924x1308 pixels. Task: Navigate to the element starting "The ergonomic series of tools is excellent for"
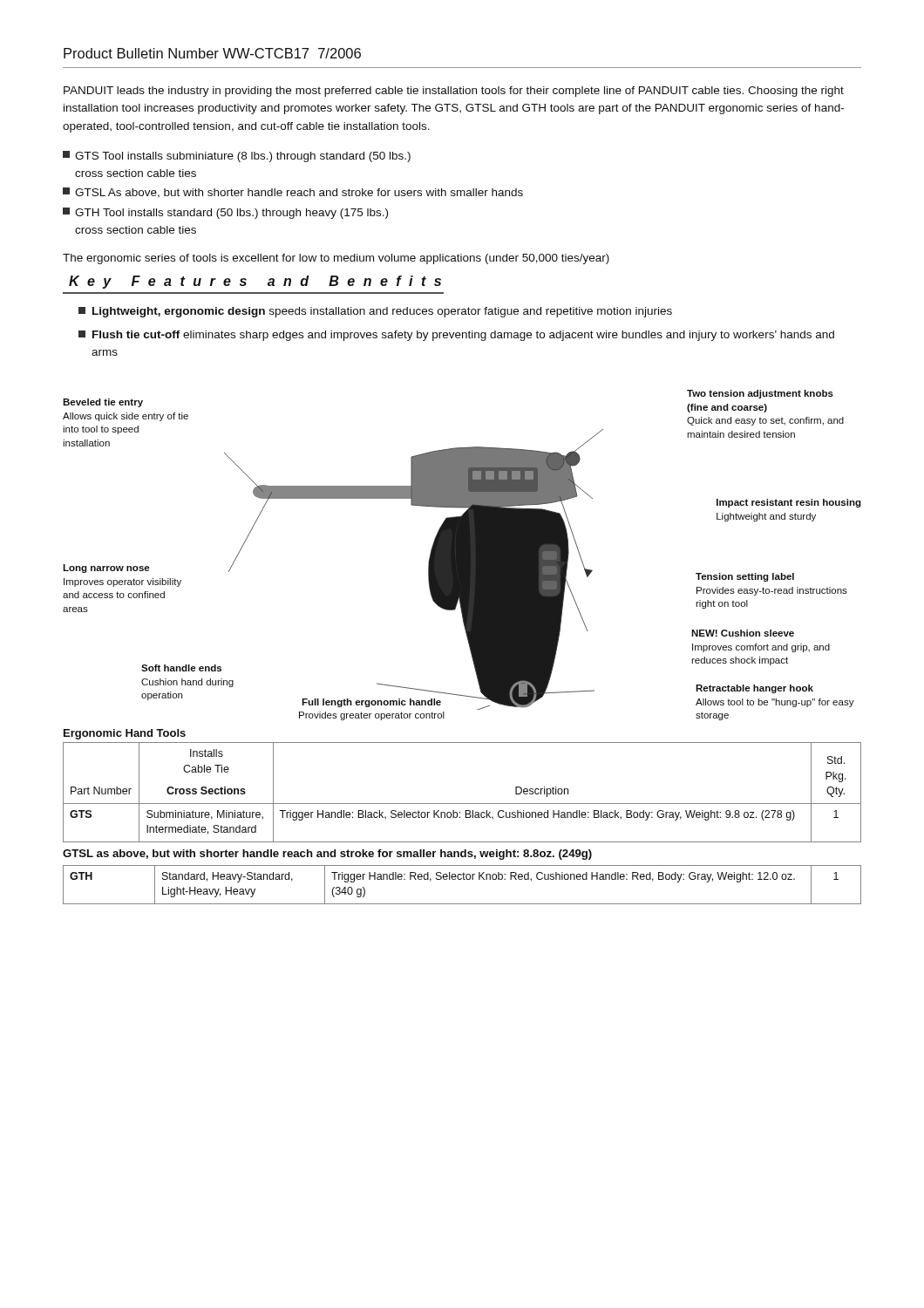[x=336, y=258]
